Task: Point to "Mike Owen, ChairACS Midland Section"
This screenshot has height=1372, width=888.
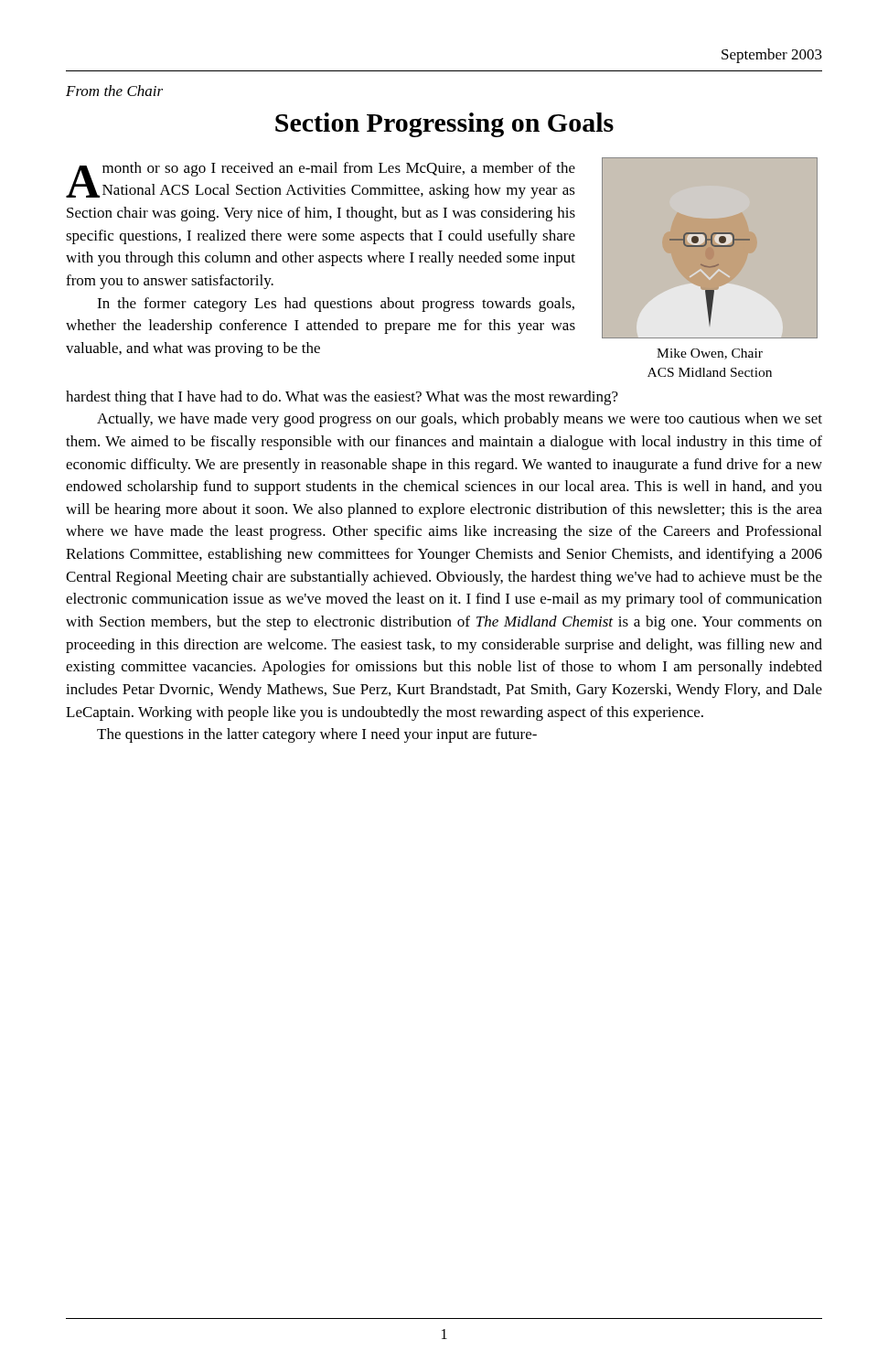Action: (710, 362)
